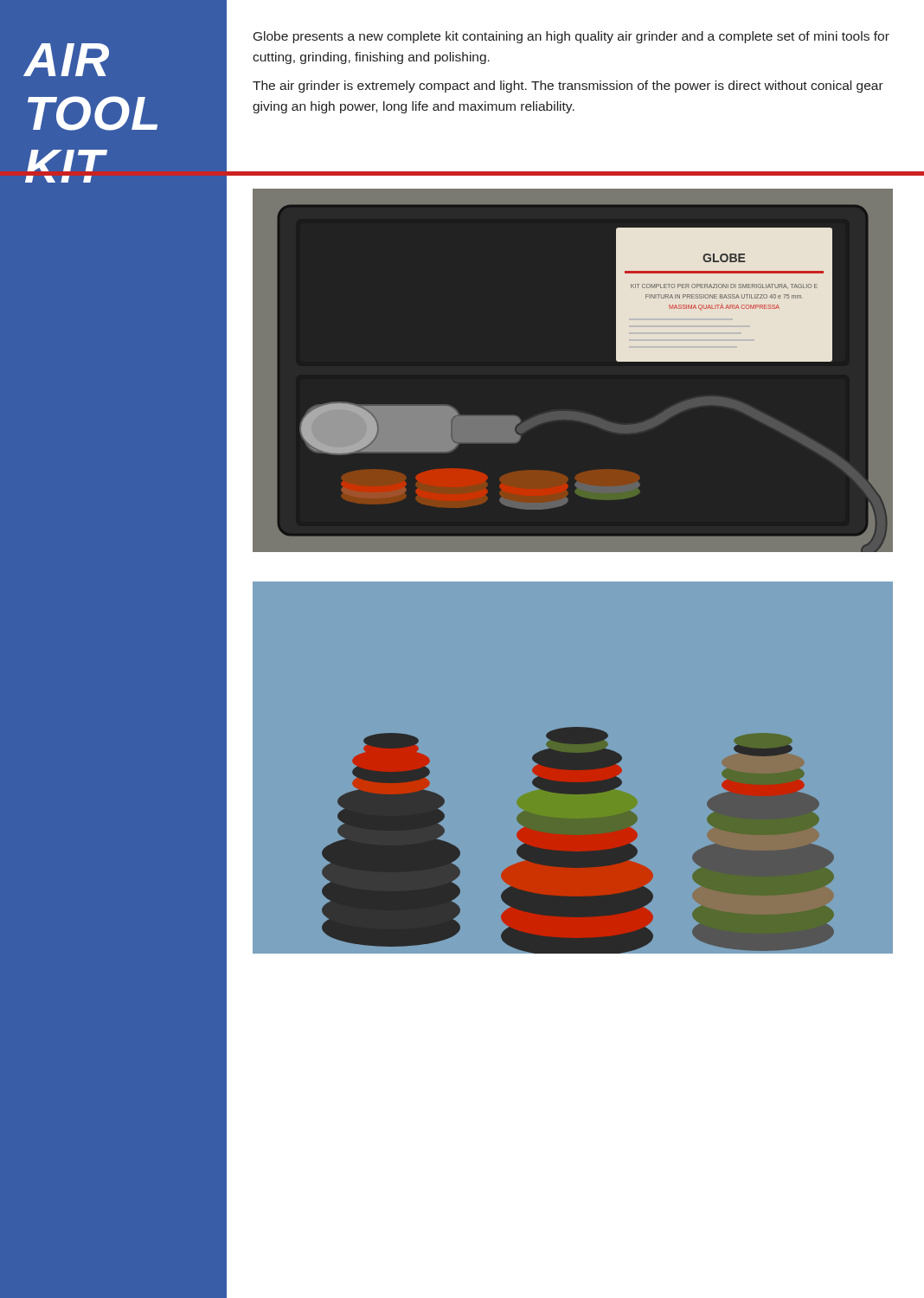Click on the text block that says "Globe presents a new"
The height and width of the screenshot is (1298, 924).
click(571, 37)
